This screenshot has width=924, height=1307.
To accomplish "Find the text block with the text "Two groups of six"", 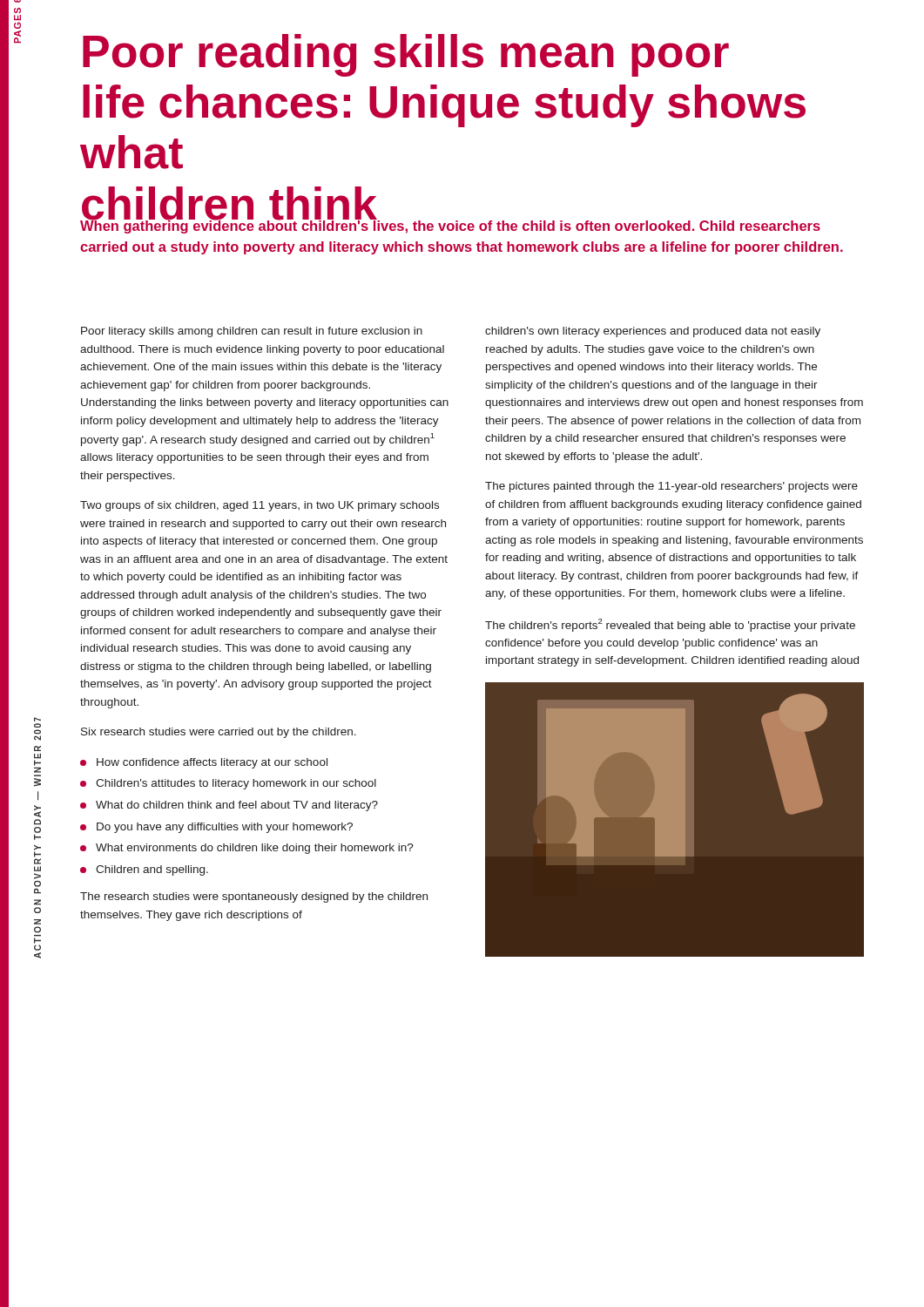I will coord(265,604).
